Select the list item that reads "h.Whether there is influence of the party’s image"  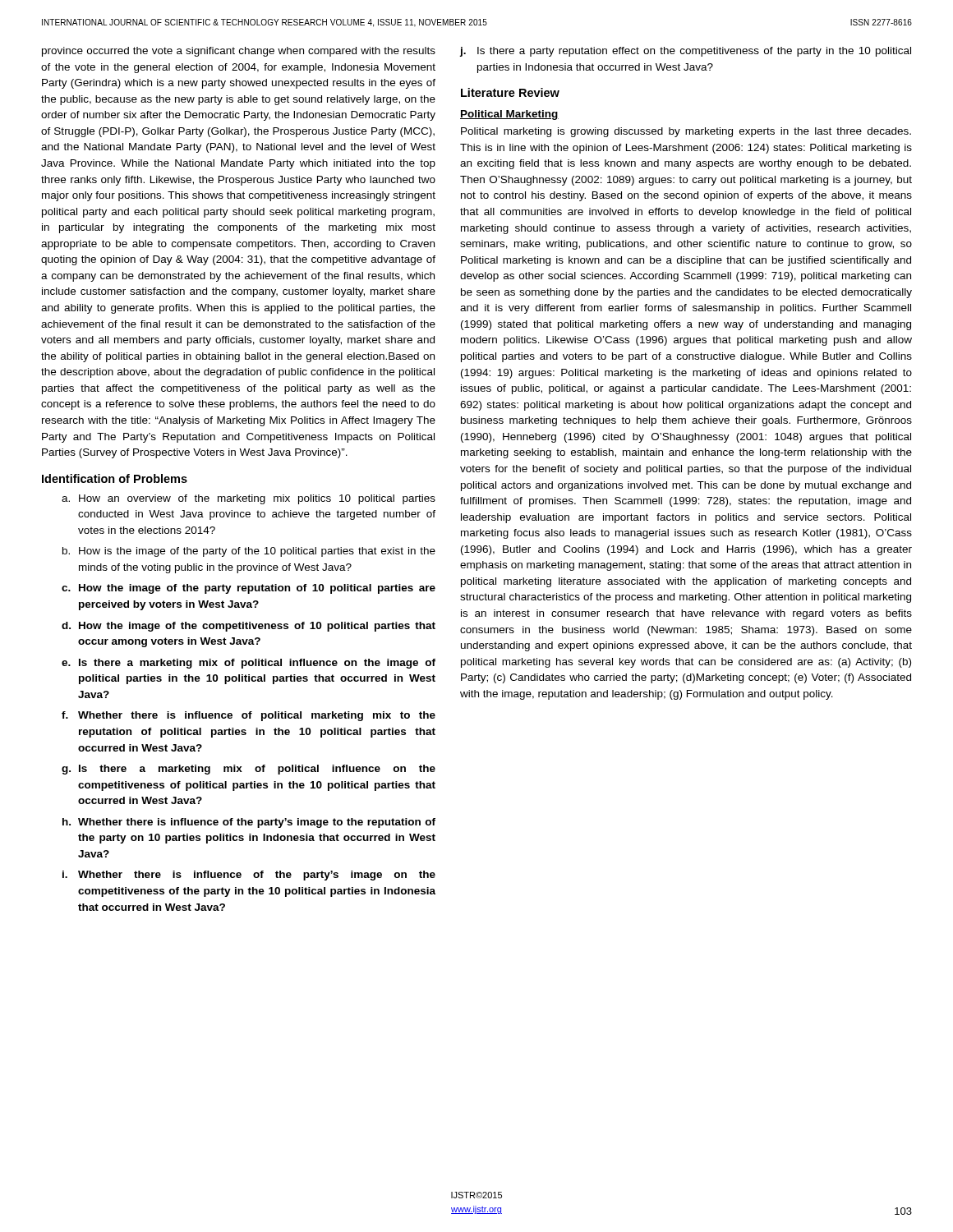point(246,838)
